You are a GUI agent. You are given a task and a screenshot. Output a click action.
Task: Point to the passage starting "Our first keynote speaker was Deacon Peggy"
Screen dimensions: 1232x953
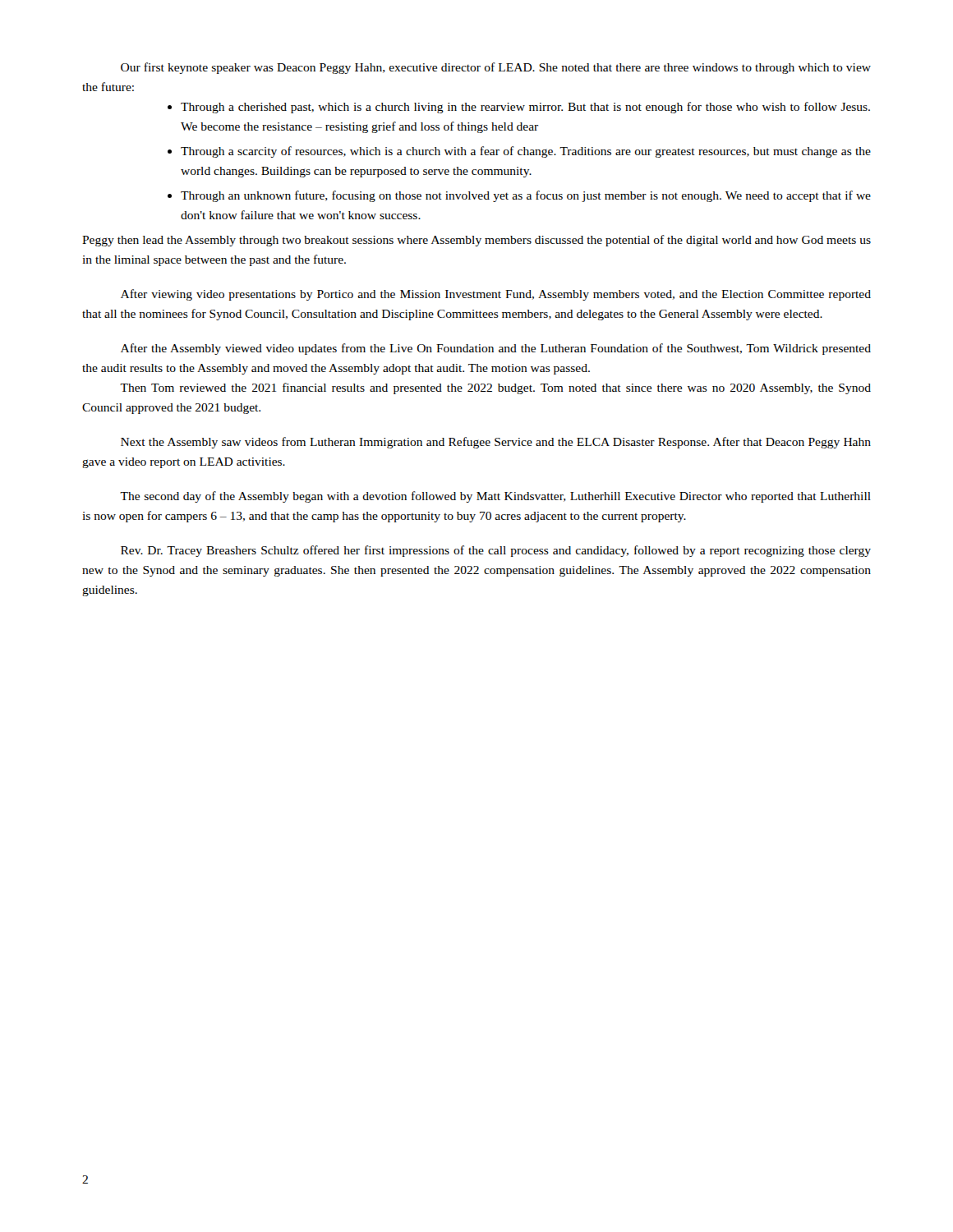tap(476, 77)
